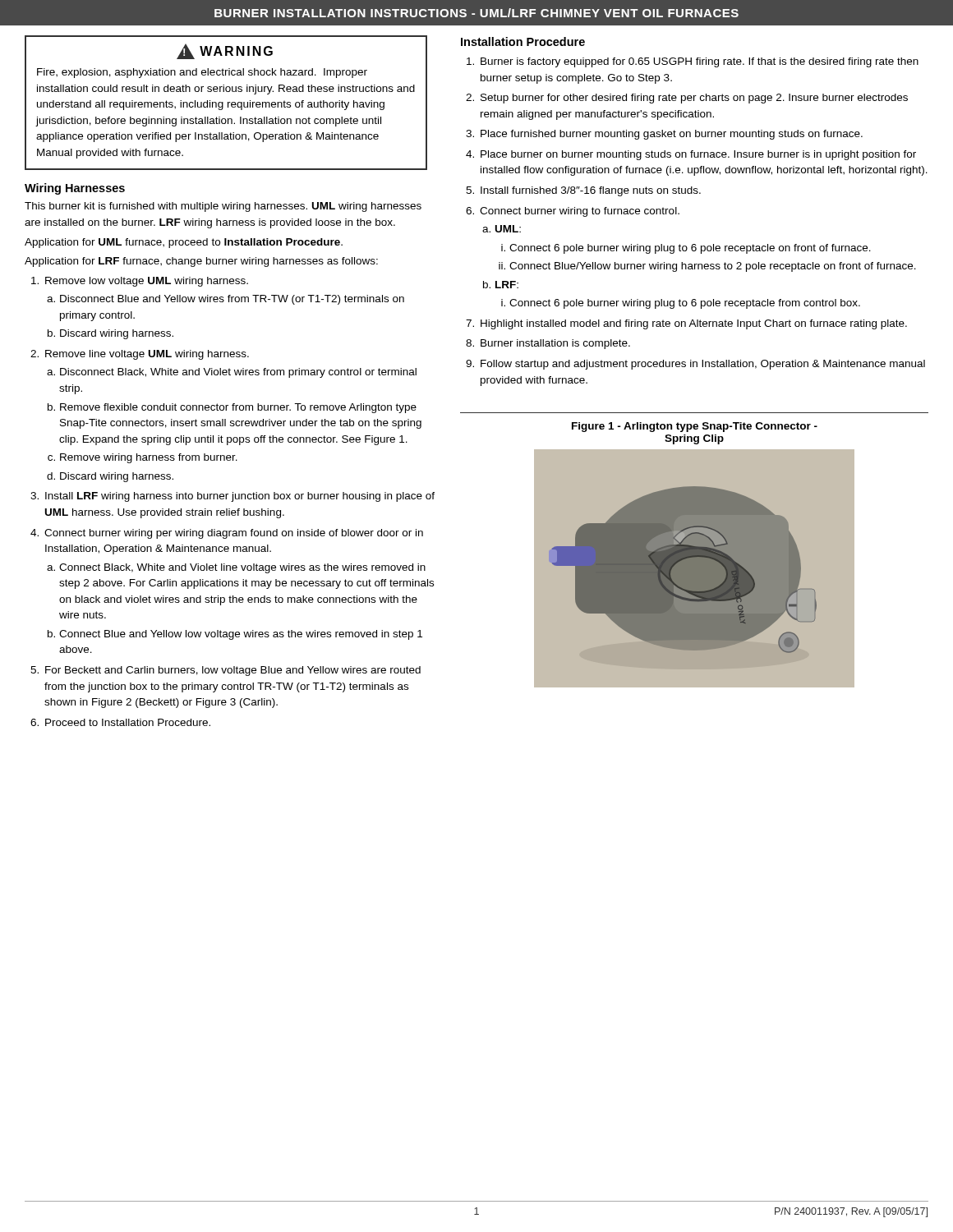The image size is (953, 1232).
Task: Navigate to the block starting "This burner kit is furnished with multiple"
Action: [223, 214]
